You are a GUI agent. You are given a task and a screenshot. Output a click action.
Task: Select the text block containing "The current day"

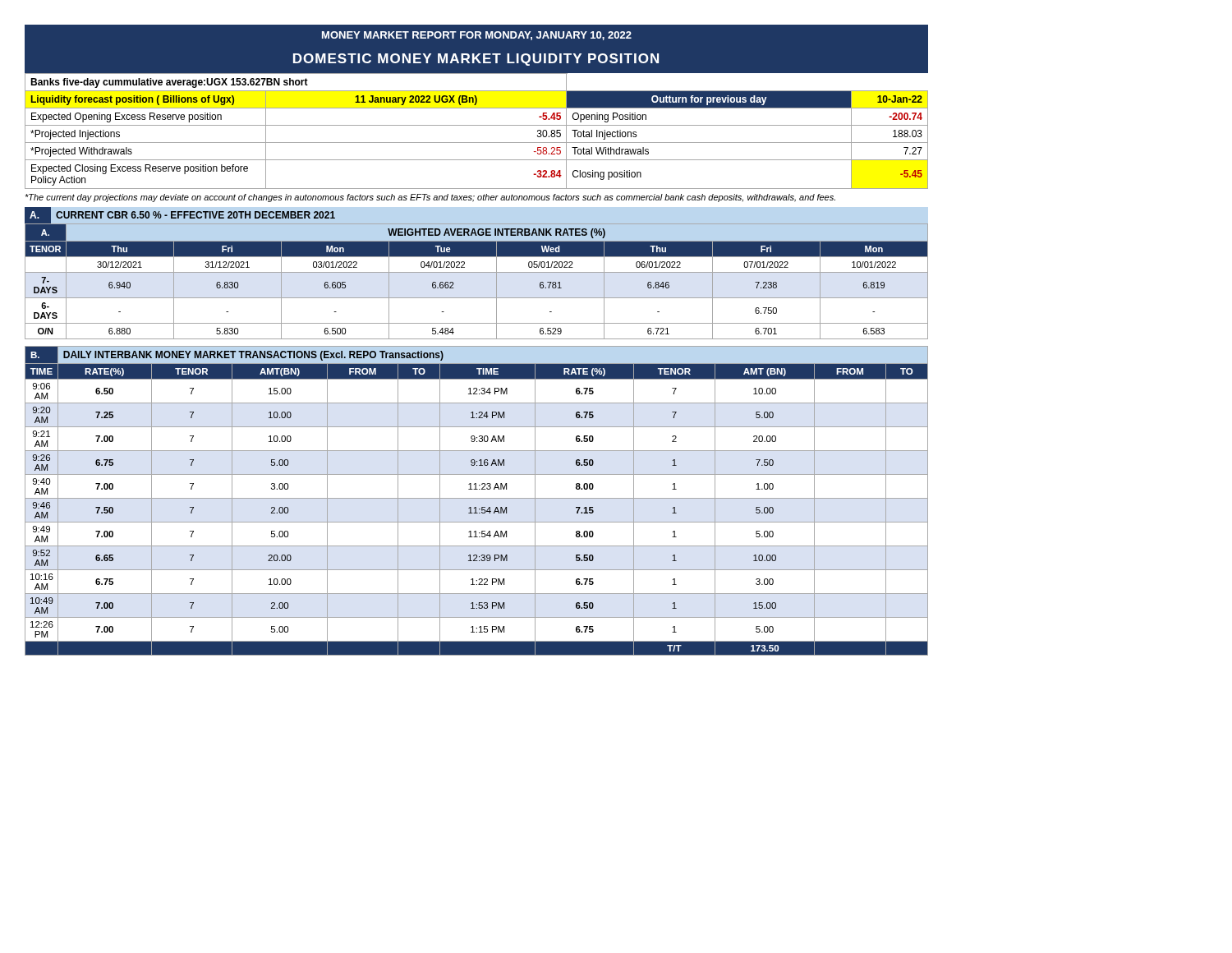click(x=431, y=197)
